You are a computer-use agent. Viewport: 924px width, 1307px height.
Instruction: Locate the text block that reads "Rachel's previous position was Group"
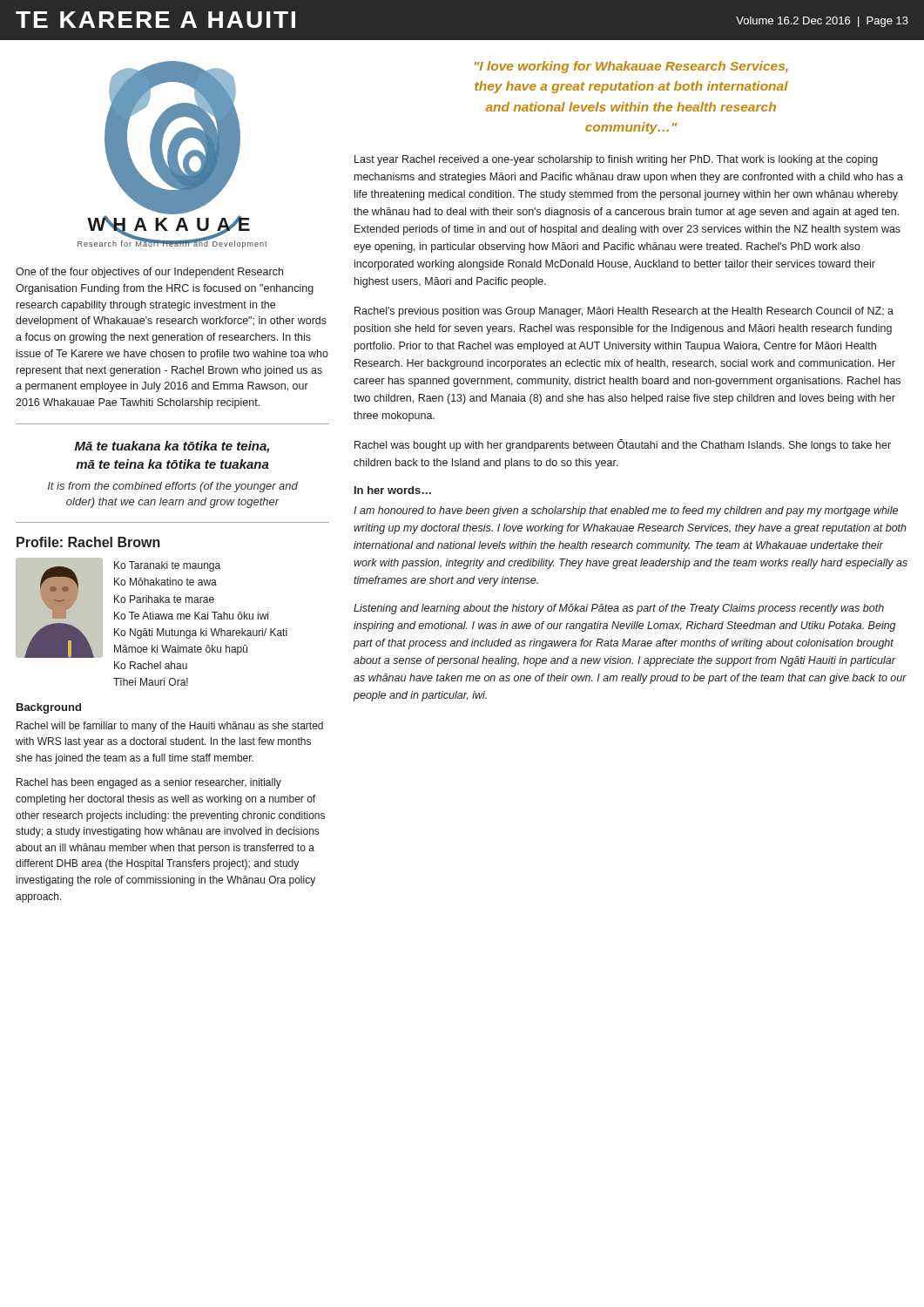pyautogui.click(x=627, y=363)
